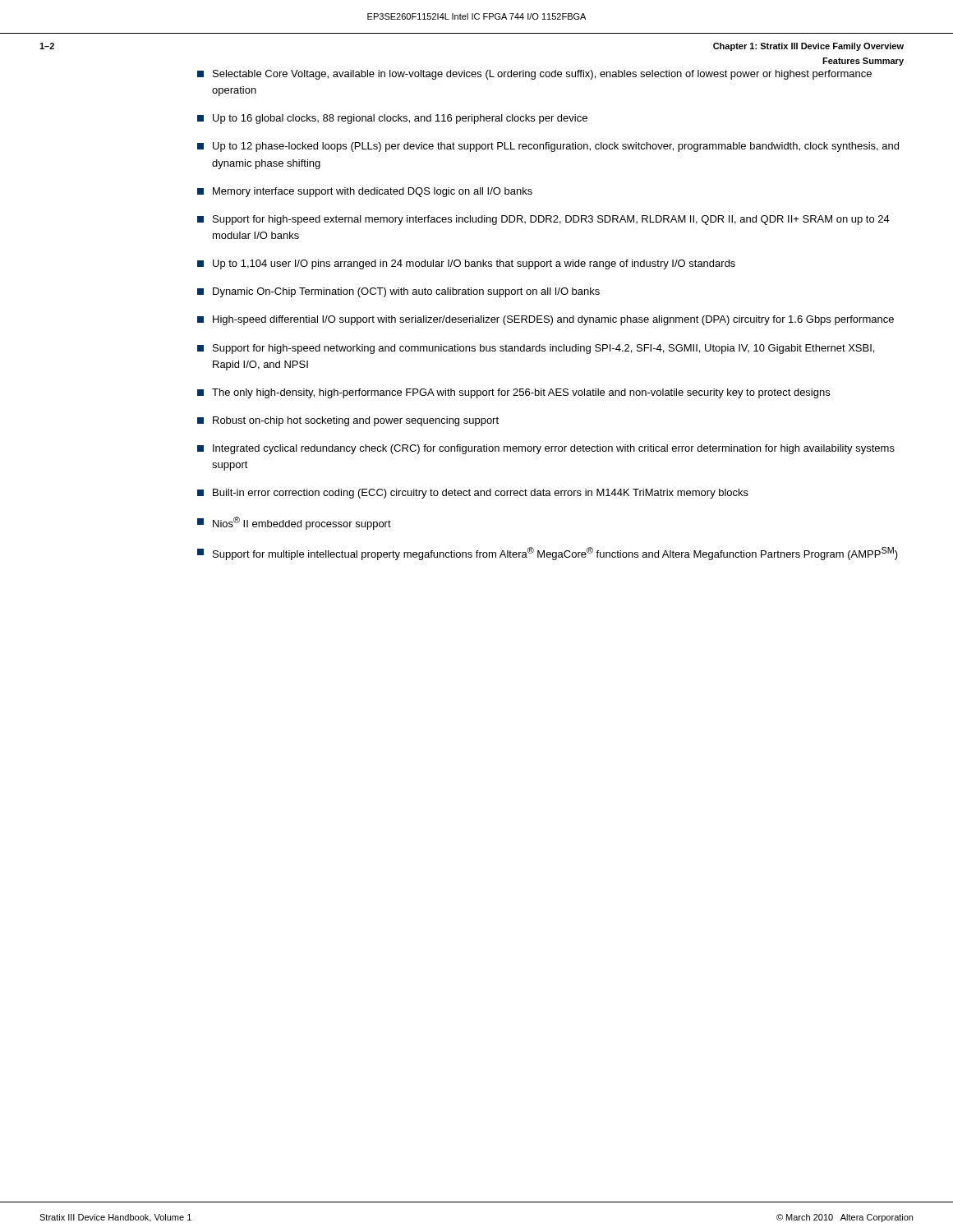This screenshot has height=1232, width=953.
Task: Point to the passage starting "Up to 12 phase-locked loops (PLLs)"
Action: [x=550, y=155]
